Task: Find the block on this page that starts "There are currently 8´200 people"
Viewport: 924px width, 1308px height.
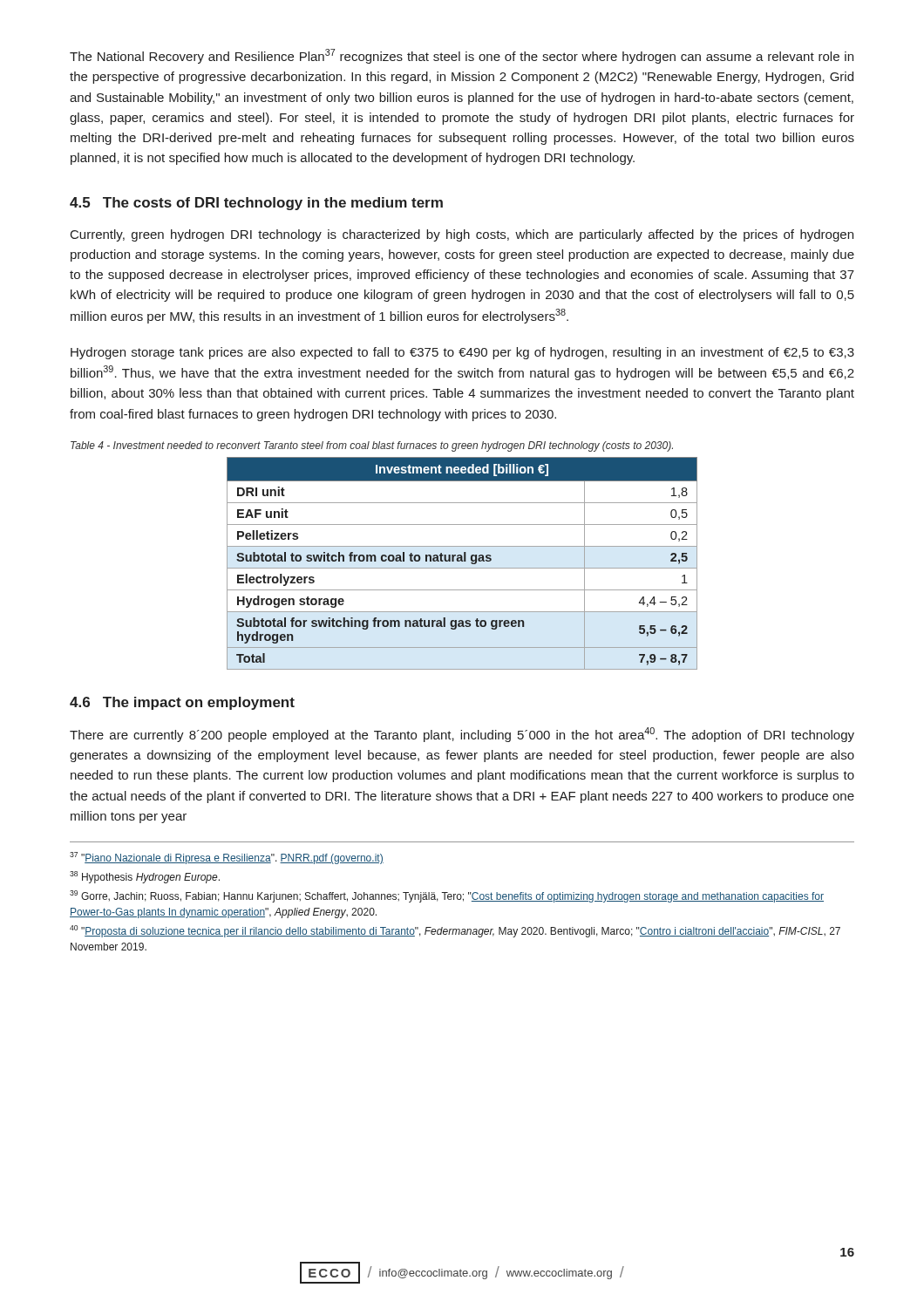Action: point(462,774)
